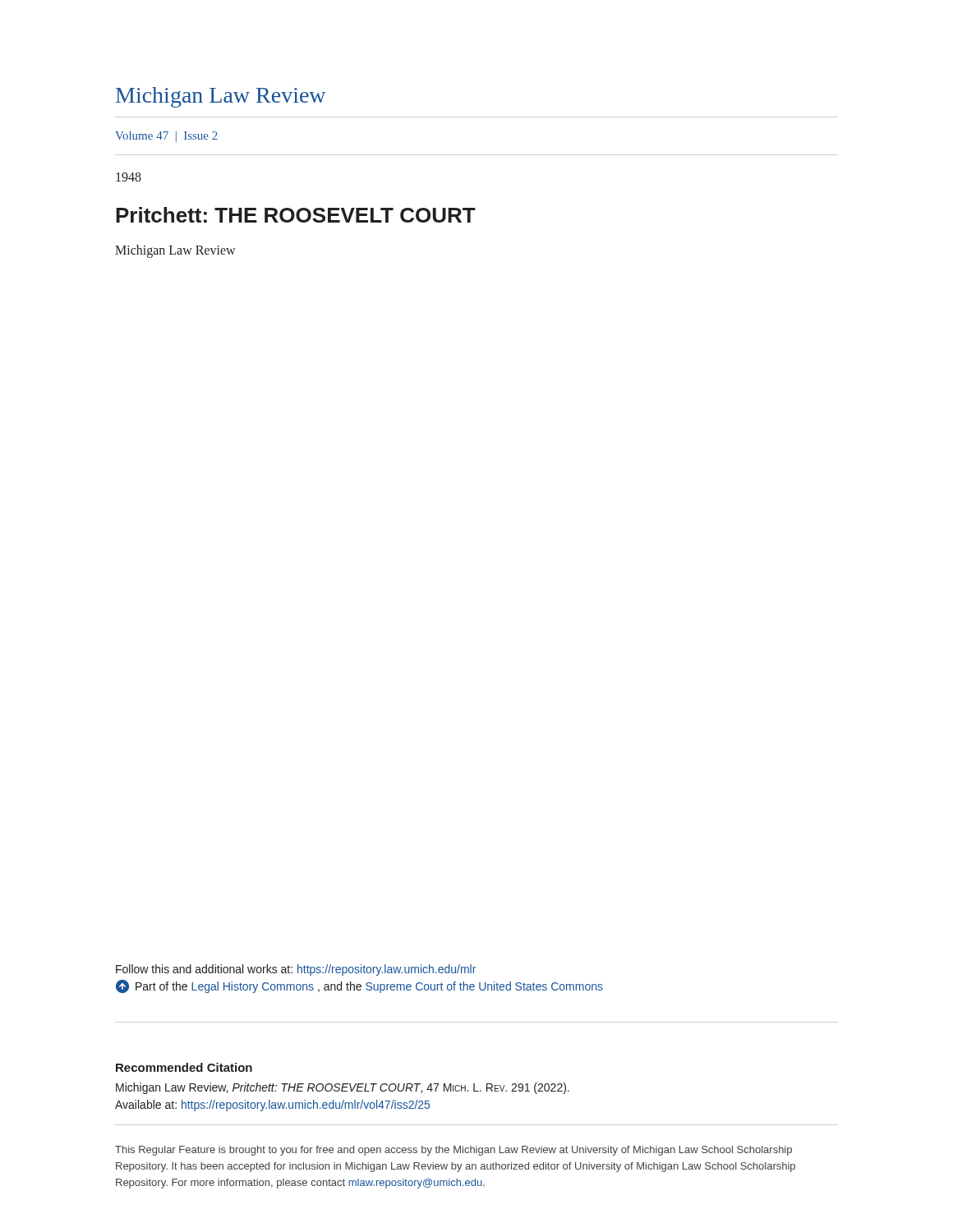Find "Recommended Citation" on this page
Viewport: 953px width, 1232px height.
pyautogui.click(x=184, y=1067)
